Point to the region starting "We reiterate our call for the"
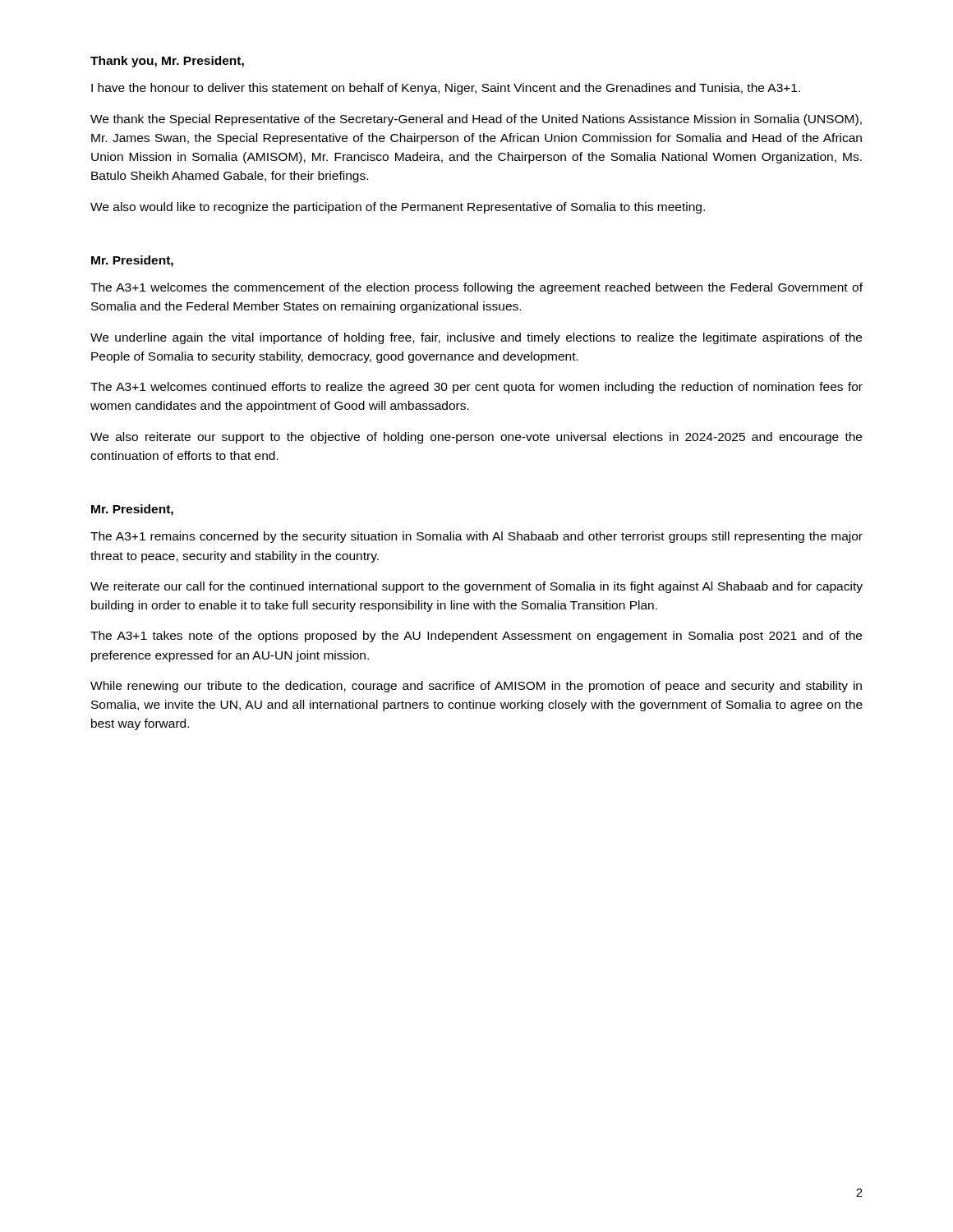The image size is (953, 1232). point(476,595)
